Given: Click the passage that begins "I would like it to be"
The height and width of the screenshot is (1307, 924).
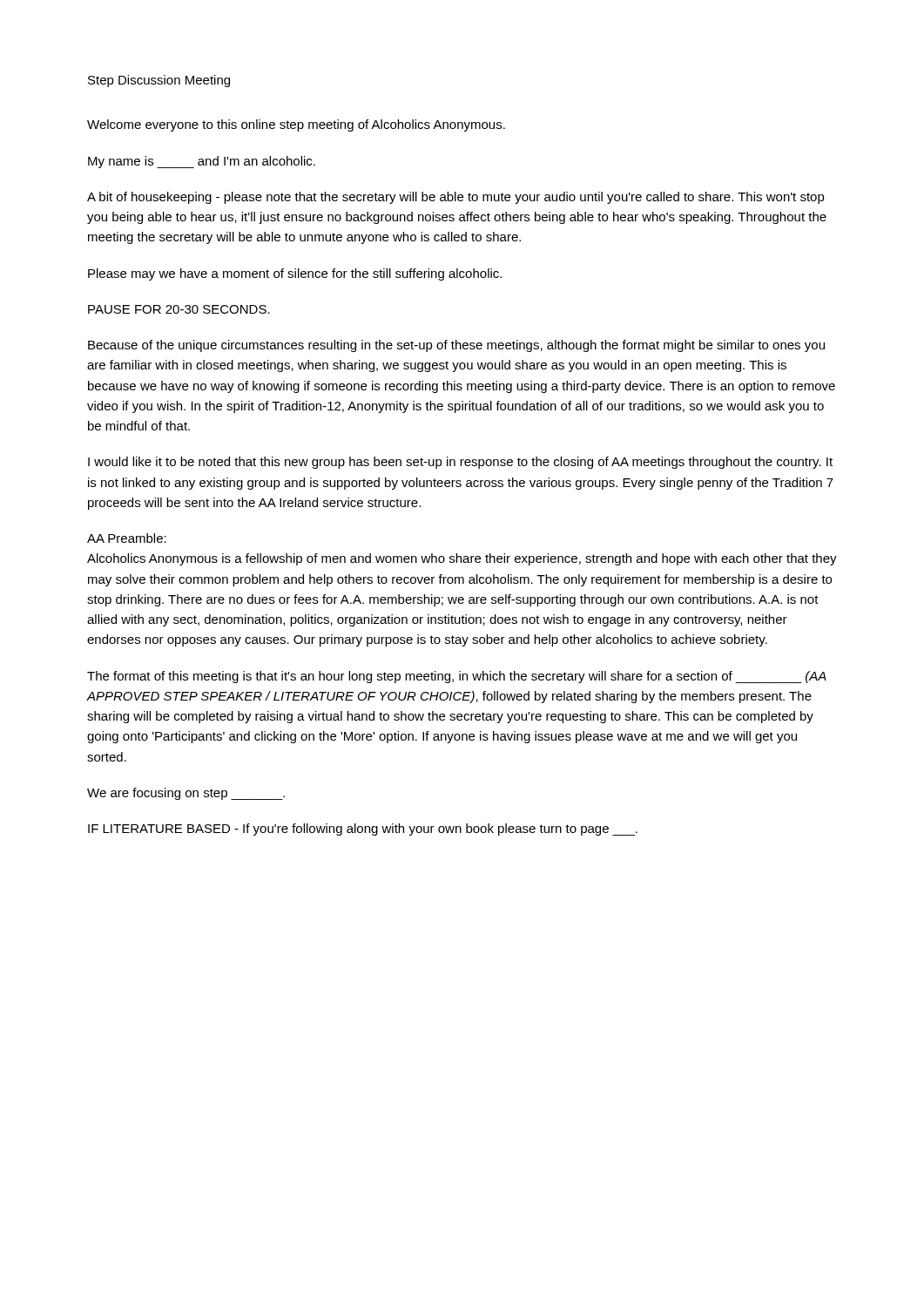Looking at the screenshot, I should click(x=460, y=482).
